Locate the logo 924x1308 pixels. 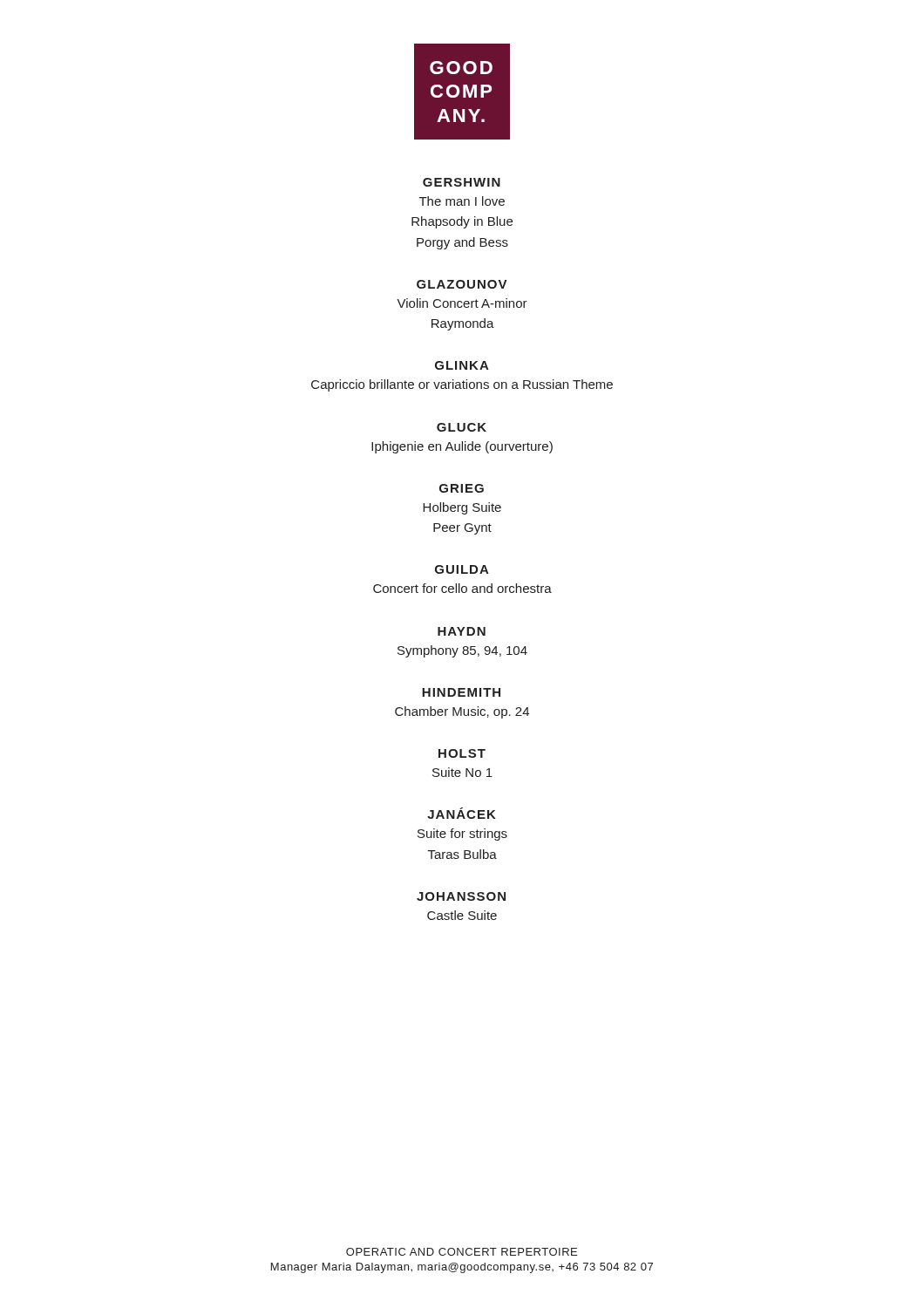[462, 92]
